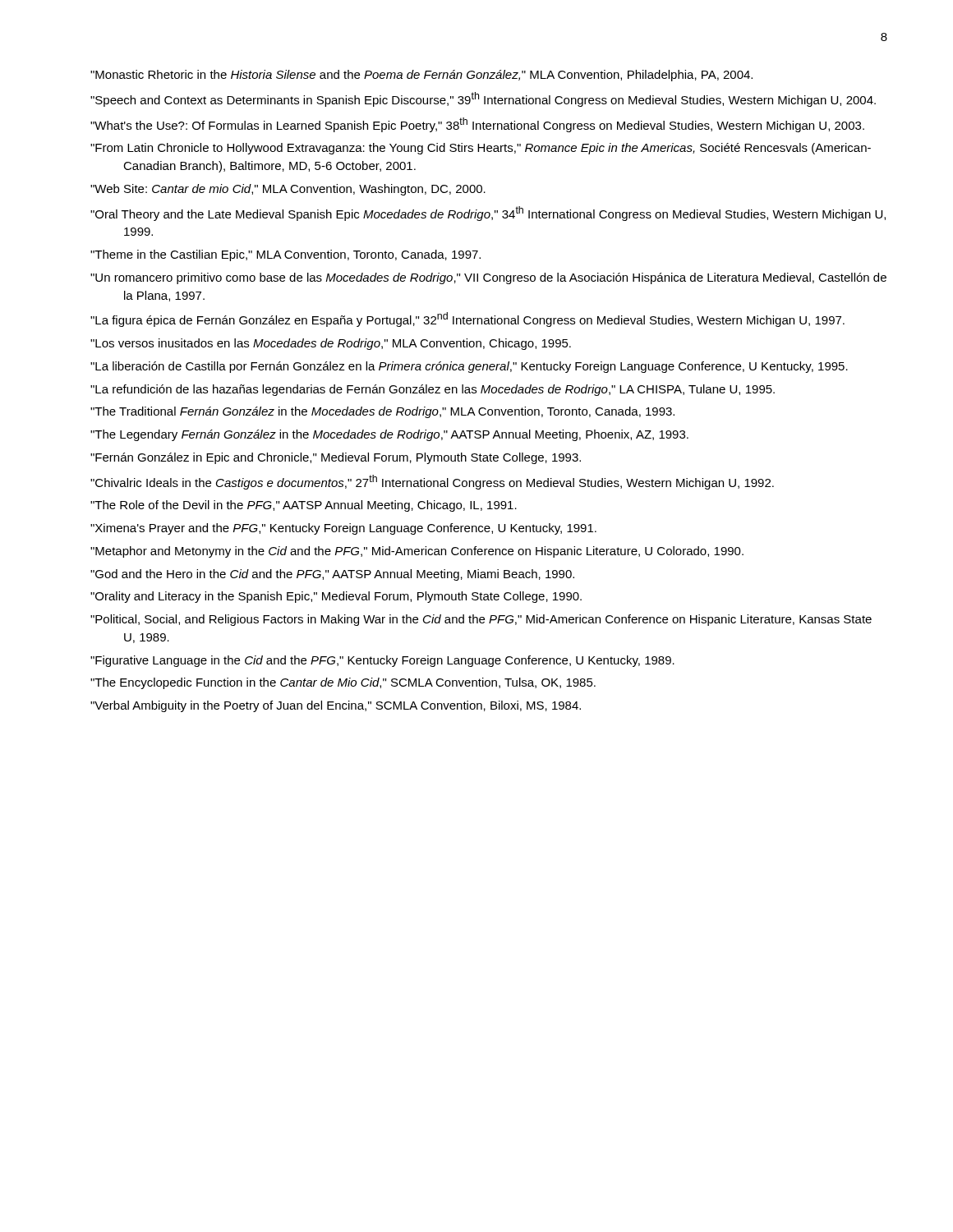The width and height of the screenshot is (953, 1232).
Task: Where is the passage that starts ""Un romancero primitivo como base de las Mocedades"?
Action: point(489,286)
